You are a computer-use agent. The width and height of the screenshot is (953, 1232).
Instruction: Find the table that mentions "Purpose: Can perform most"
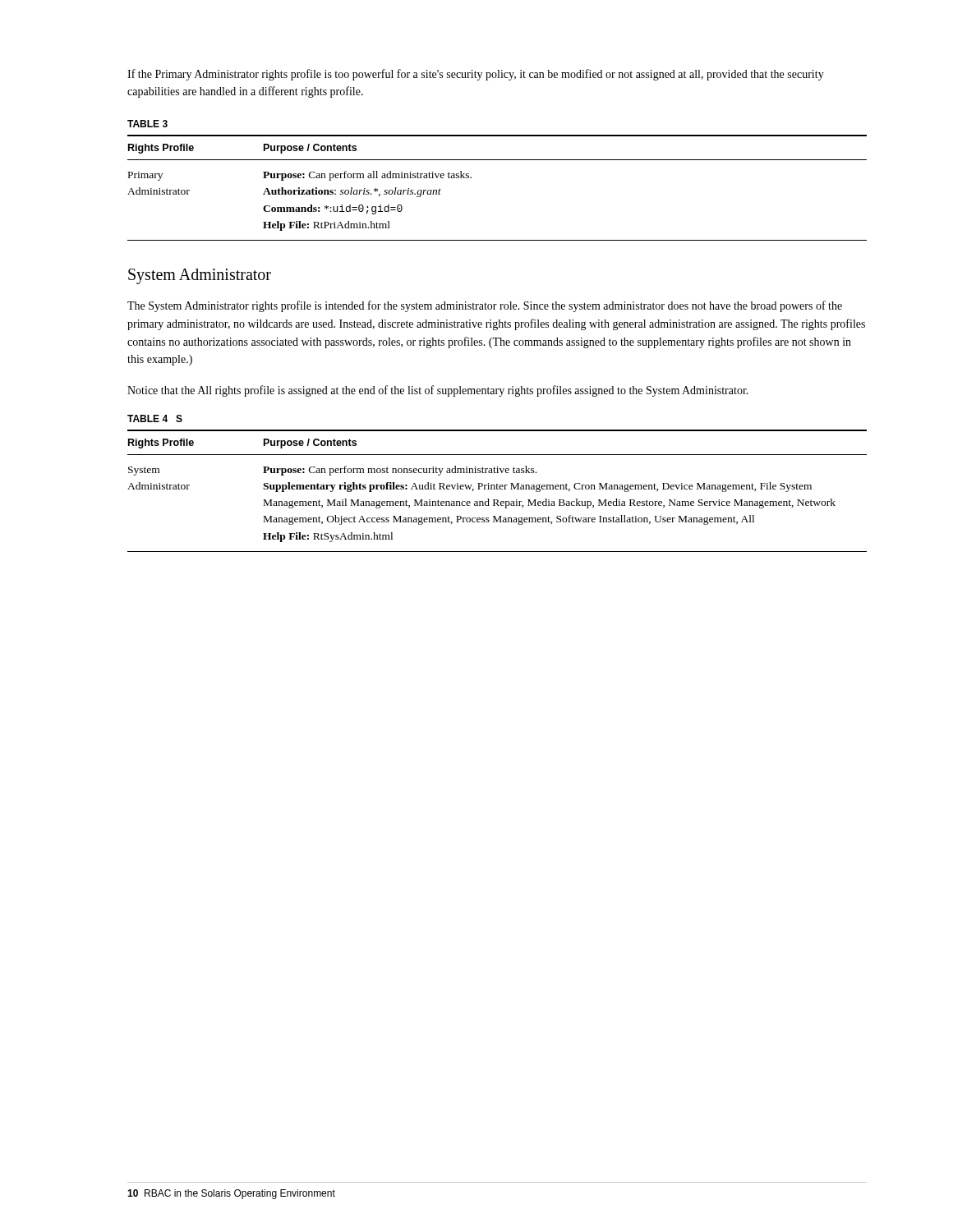(497, 491)
